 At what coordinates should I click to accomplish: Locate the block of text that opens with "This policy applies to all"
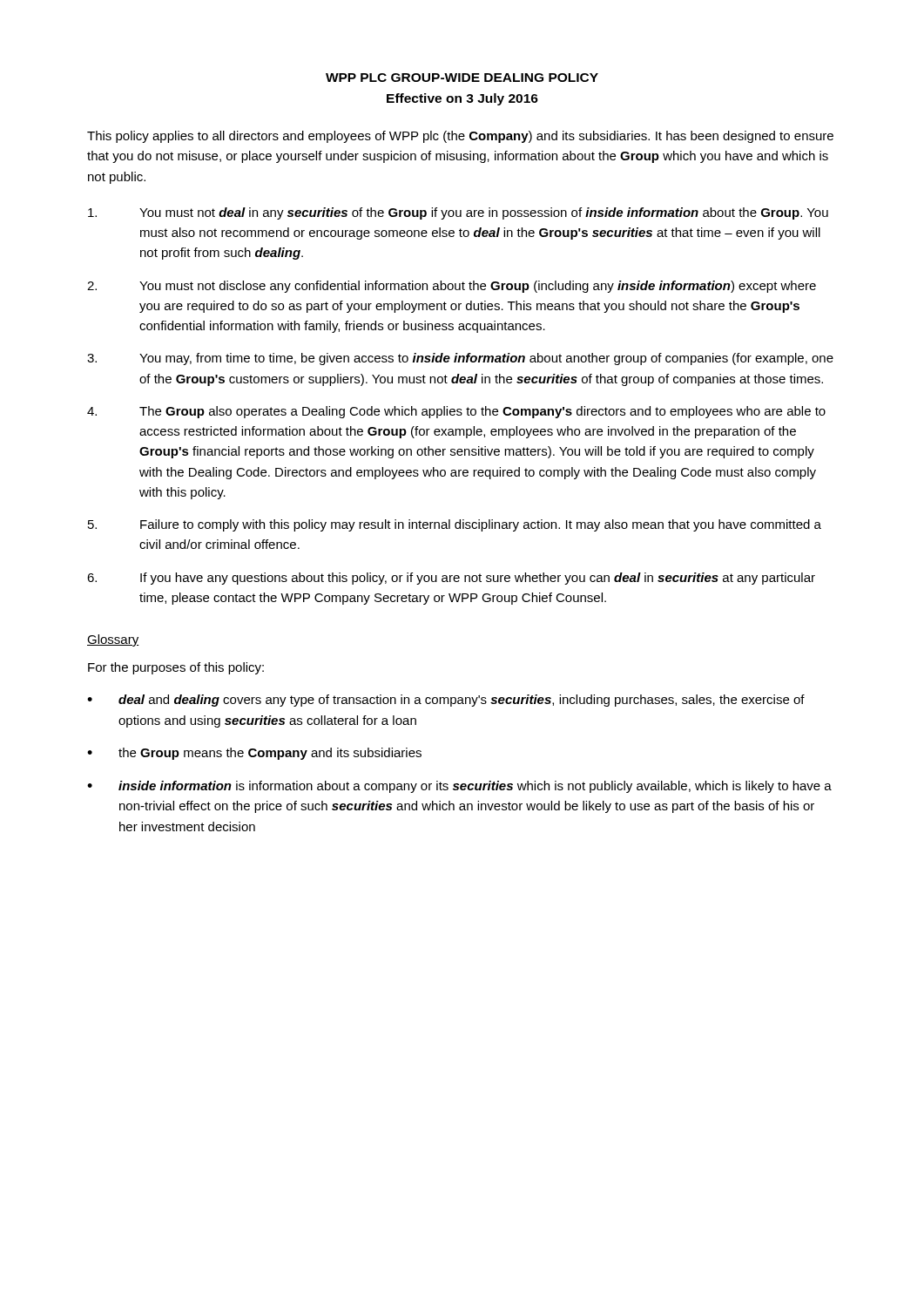coord(461,156)
